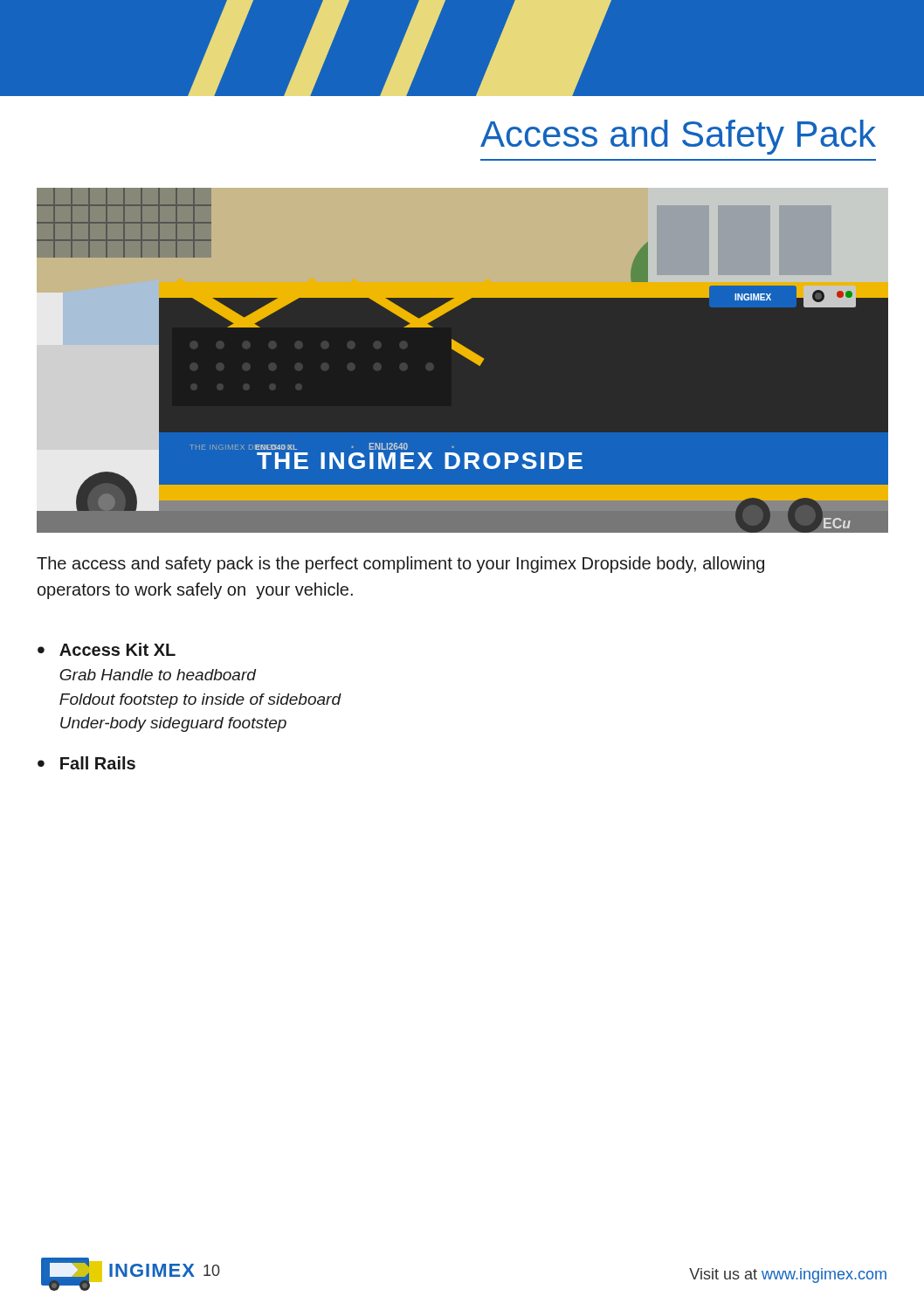Find the photo
This screenshot has height=1310, width=924.
click(462, 360)
